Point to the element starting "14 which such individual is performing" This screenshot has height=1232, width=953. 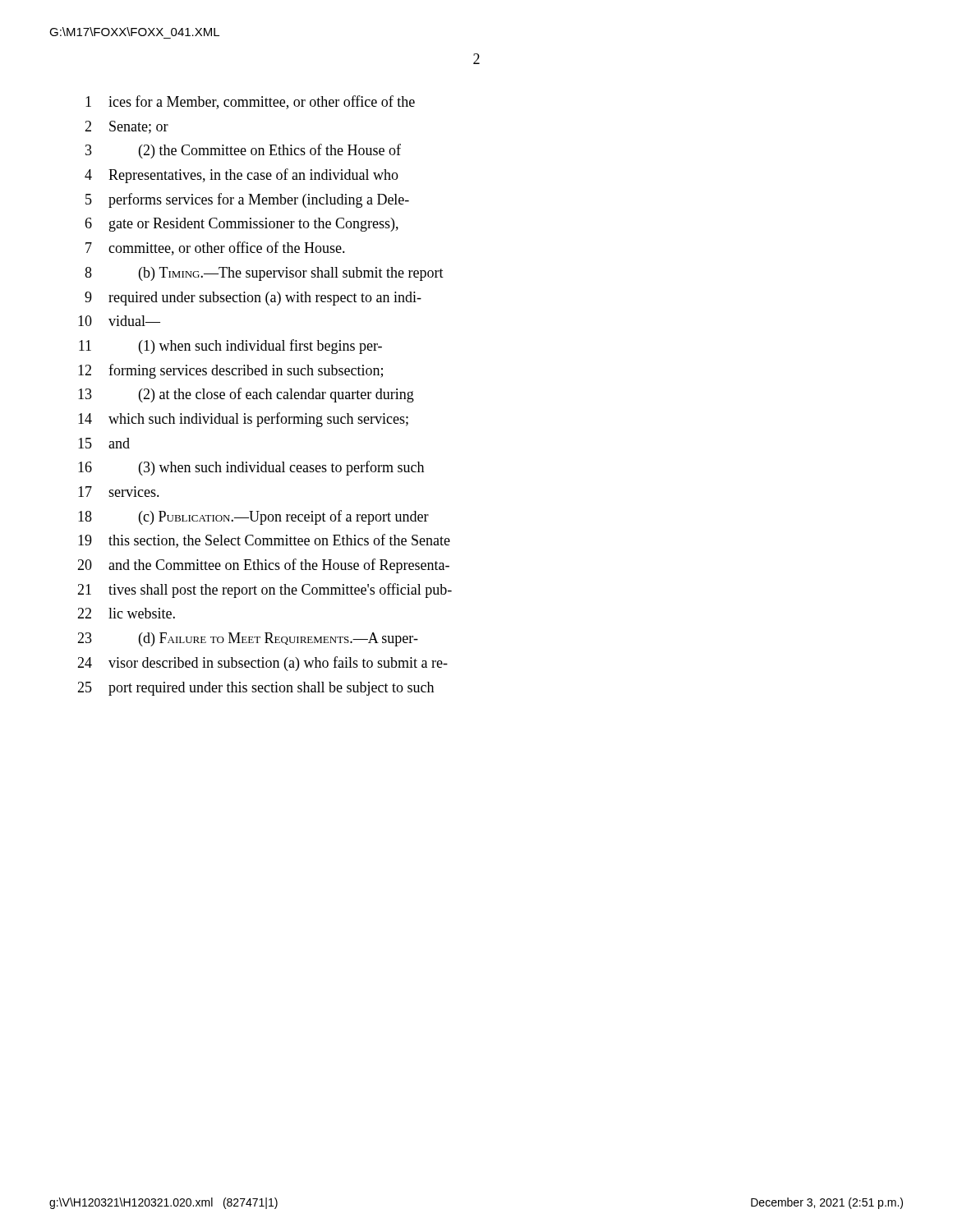pyautogui.click(x=243, y=420)
